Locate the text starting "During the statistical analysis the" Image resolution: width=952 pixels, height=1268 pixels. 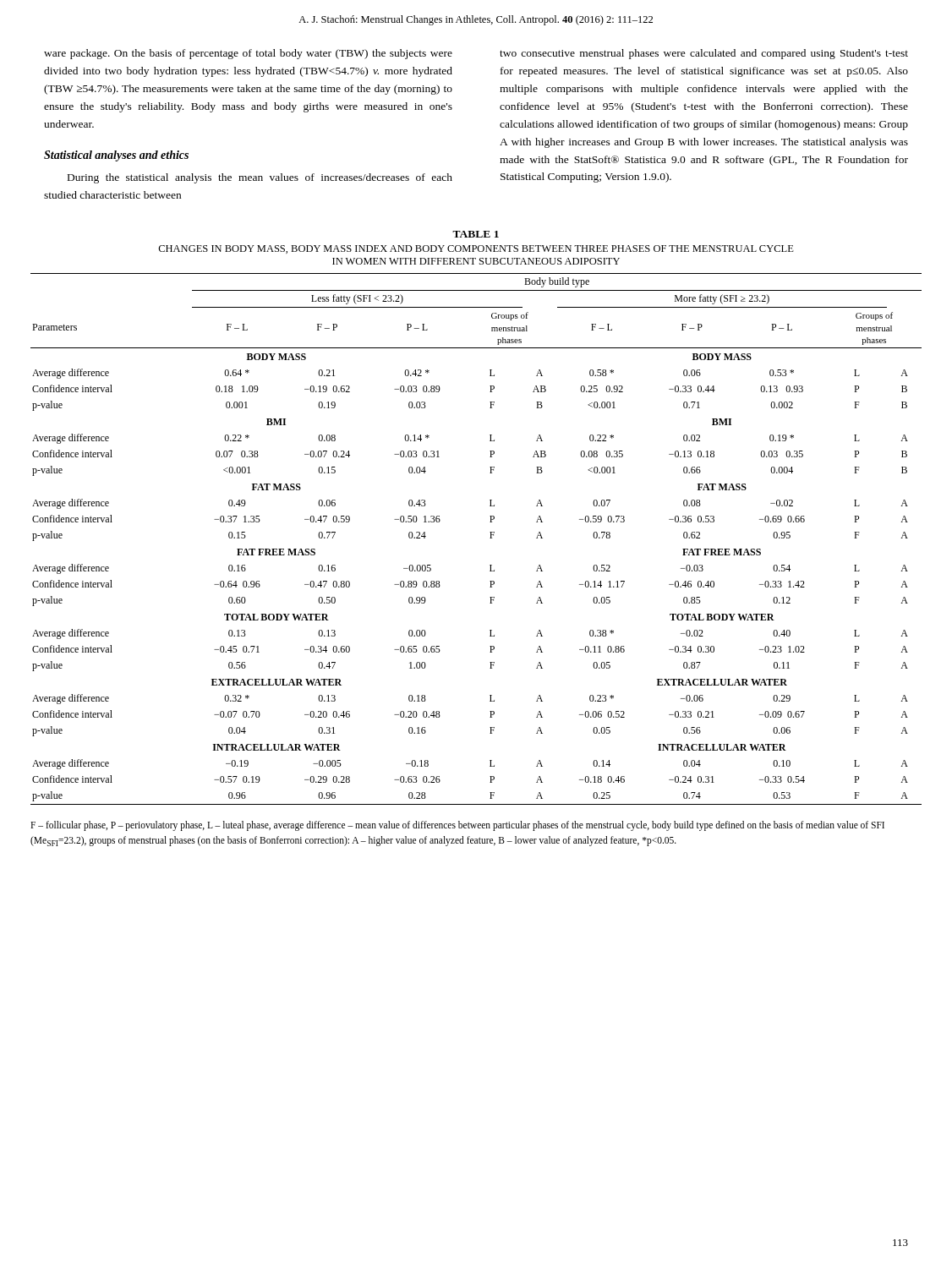point(248,186)
